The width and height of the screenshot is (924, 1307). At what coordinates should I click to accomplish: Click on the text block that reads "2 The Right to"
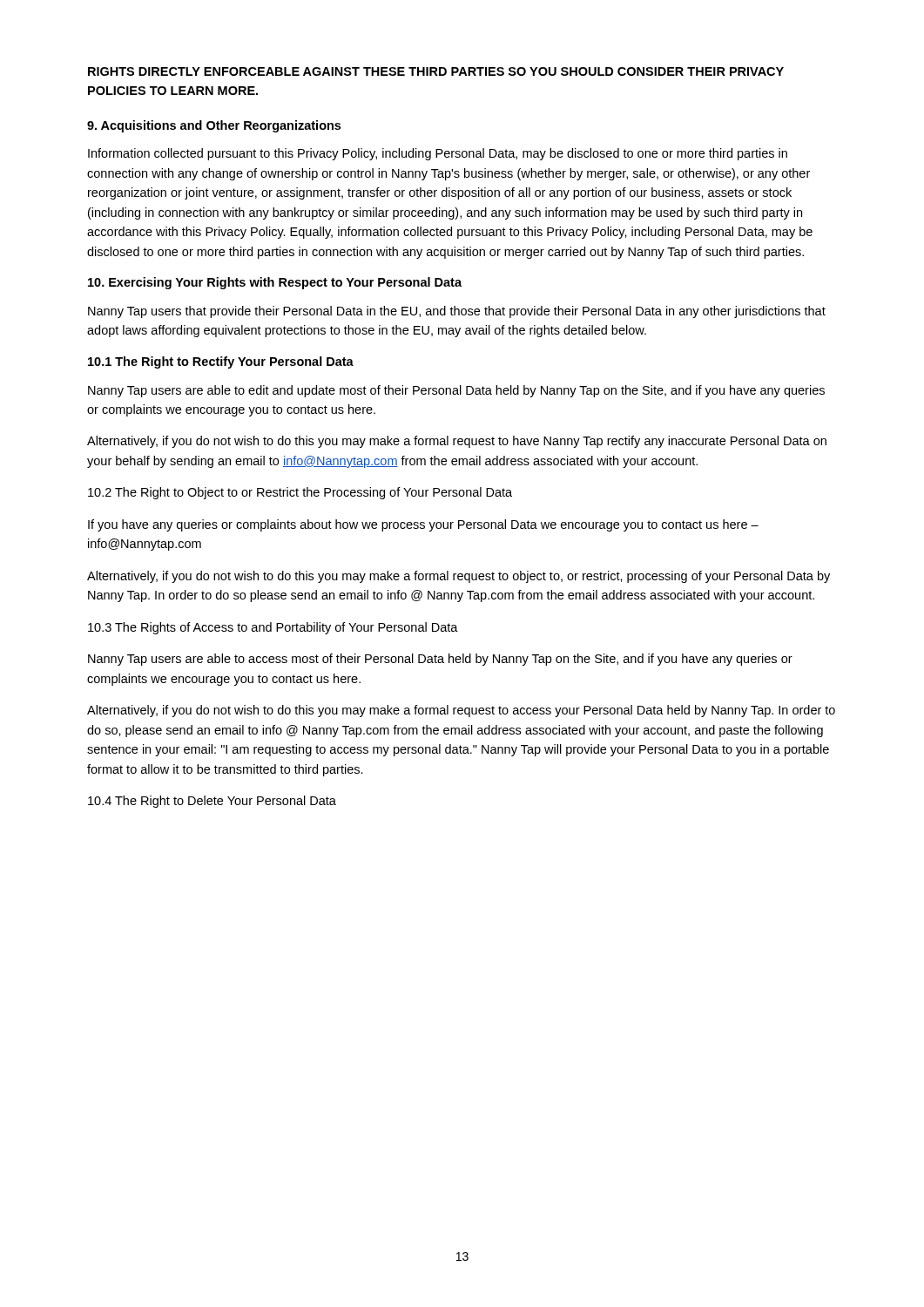(x=300, y=493)
